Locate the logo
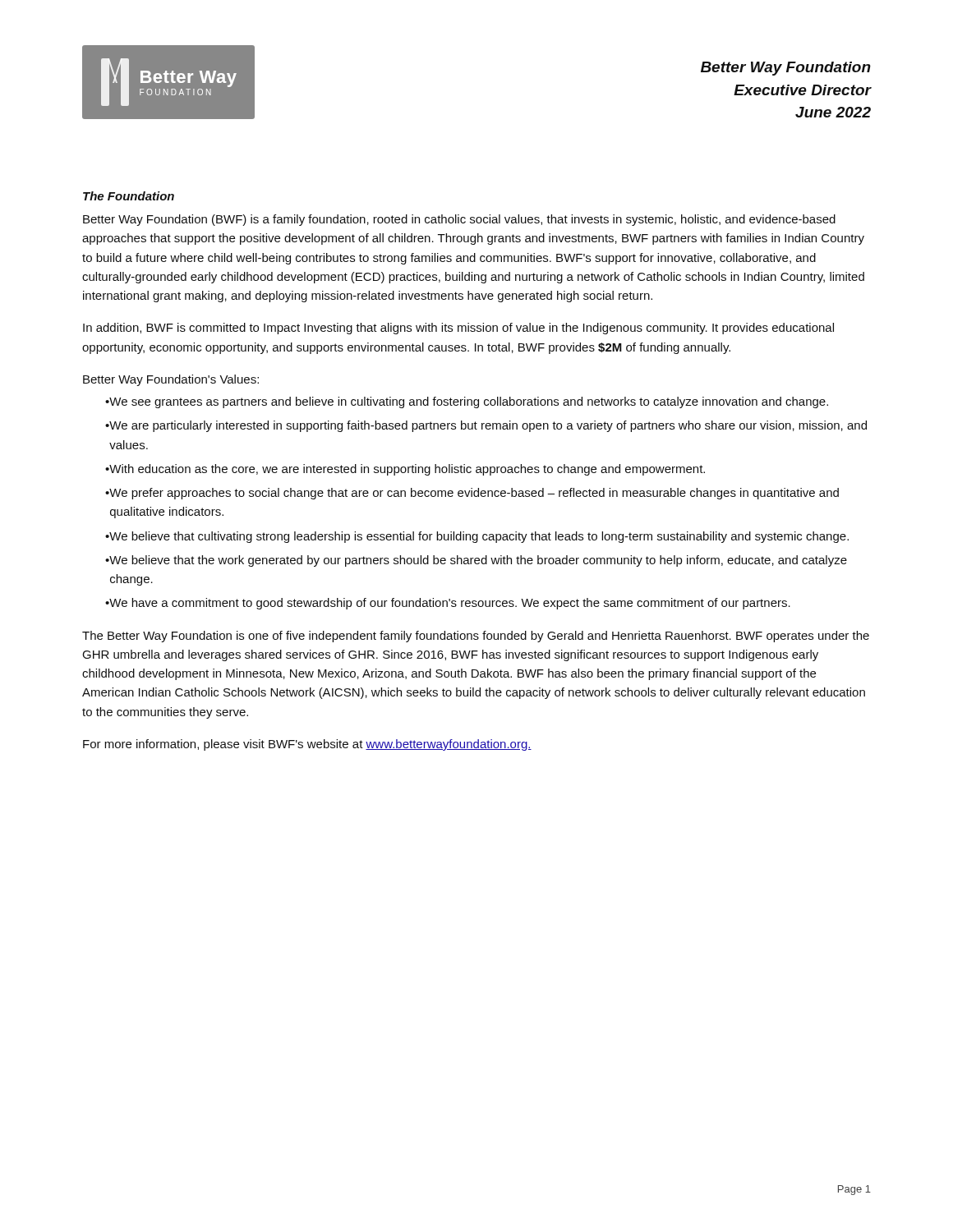Screen dimensions: 1232x953 173,82
